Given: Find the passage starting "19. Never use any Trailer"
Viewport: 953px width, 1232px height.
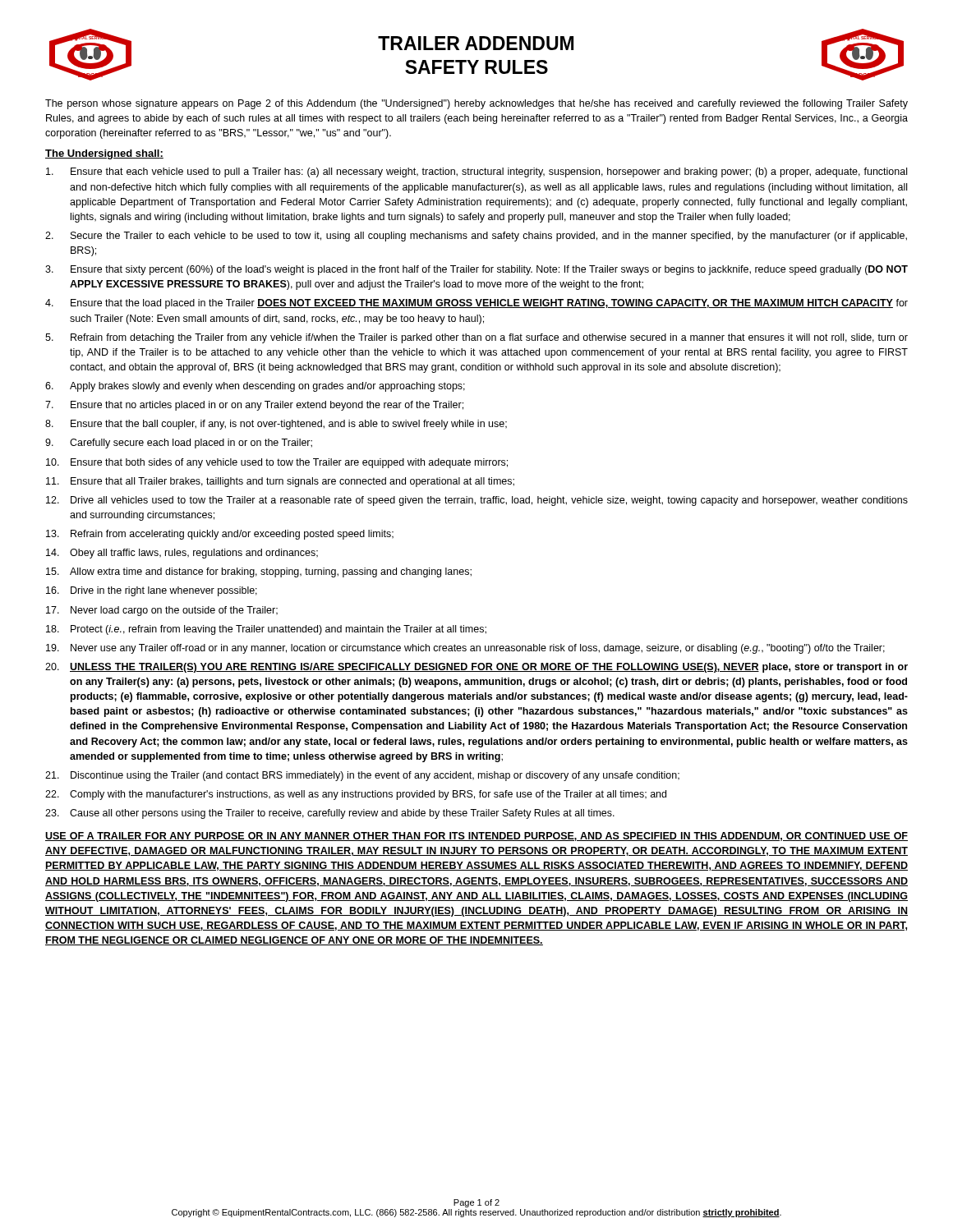Looking at the screenshot, I should (476, 648).
